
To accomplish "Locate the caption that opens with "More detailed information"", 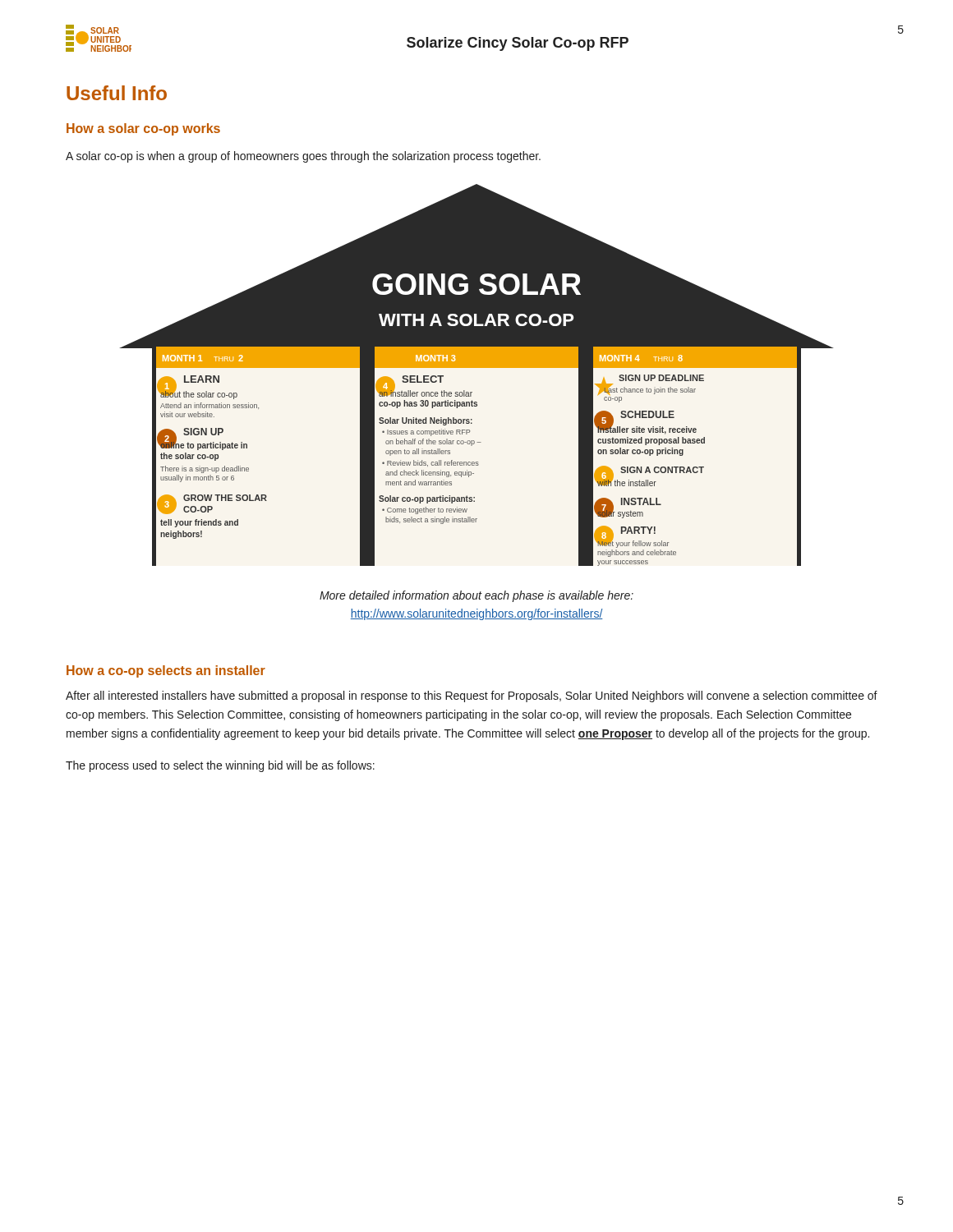I will click(x=476, y=605).
